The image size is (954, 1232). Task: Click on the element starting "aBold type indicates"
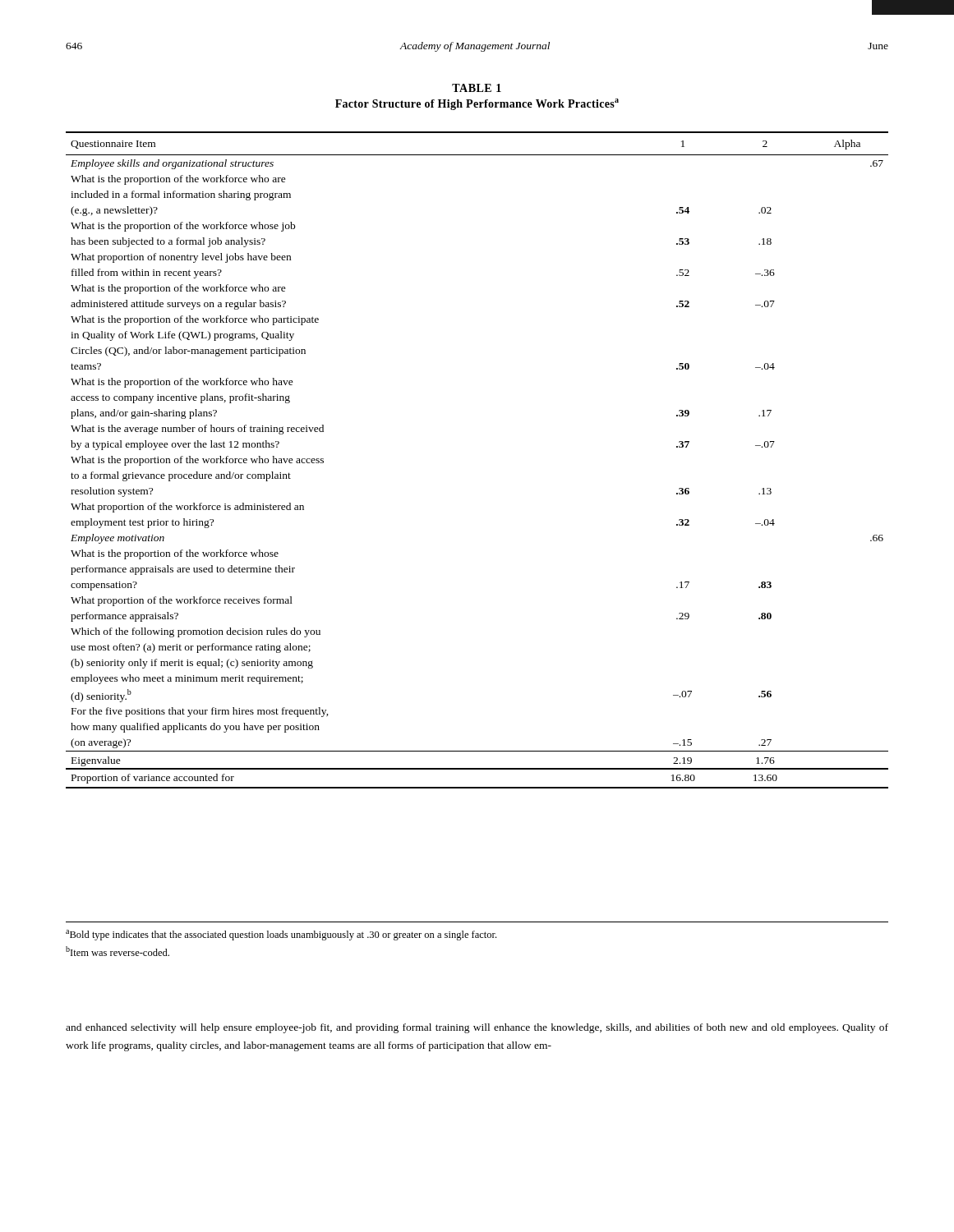[x=477, y=943]
